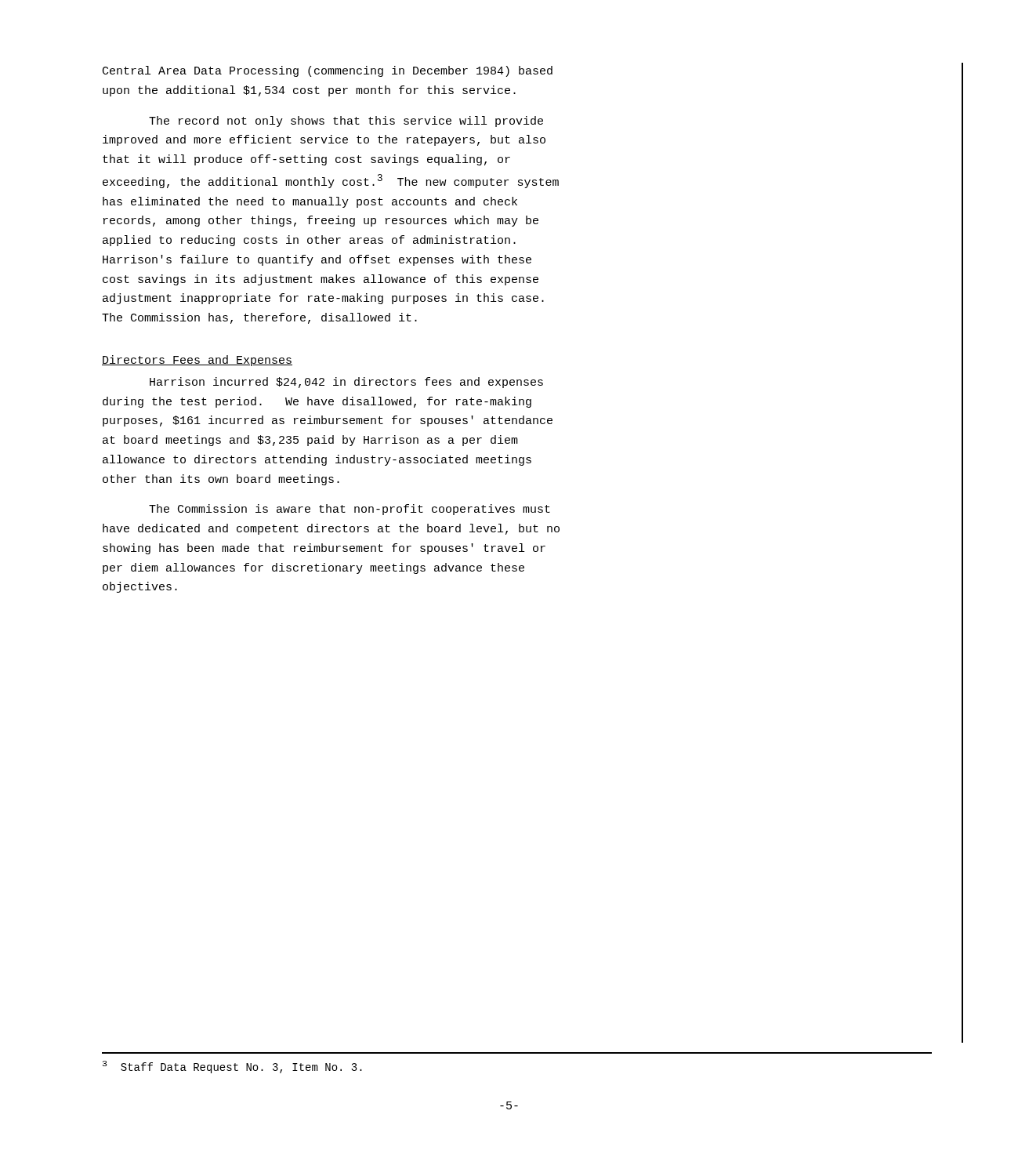Click on the text block with the text "Central Area Data Processing (commencing in December 1984)"
This screenshot has height=1176, width=1018.
328,81
